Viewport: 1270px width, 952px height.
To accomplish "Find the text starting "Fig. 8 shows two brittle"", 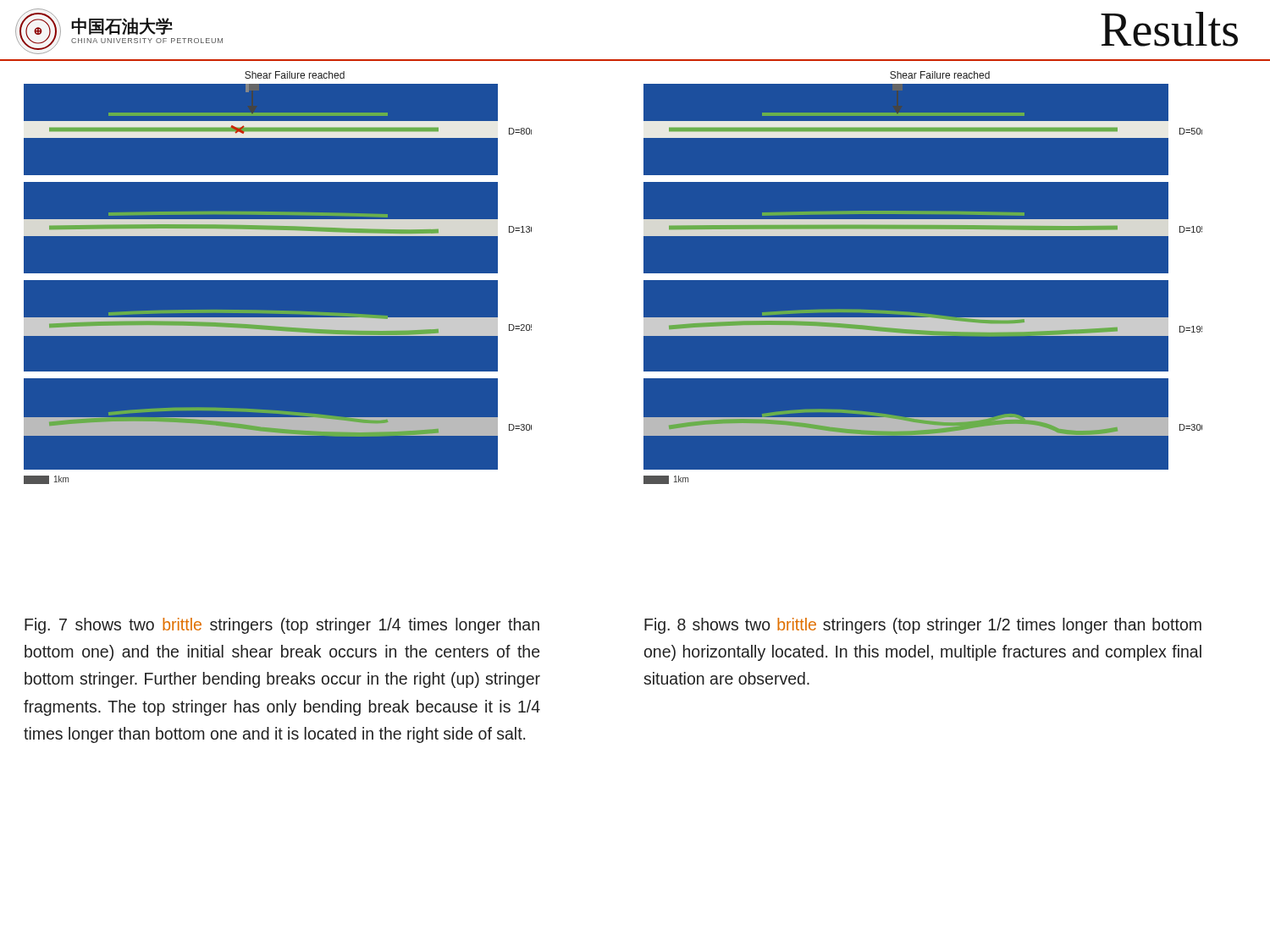I will point(923,652).
